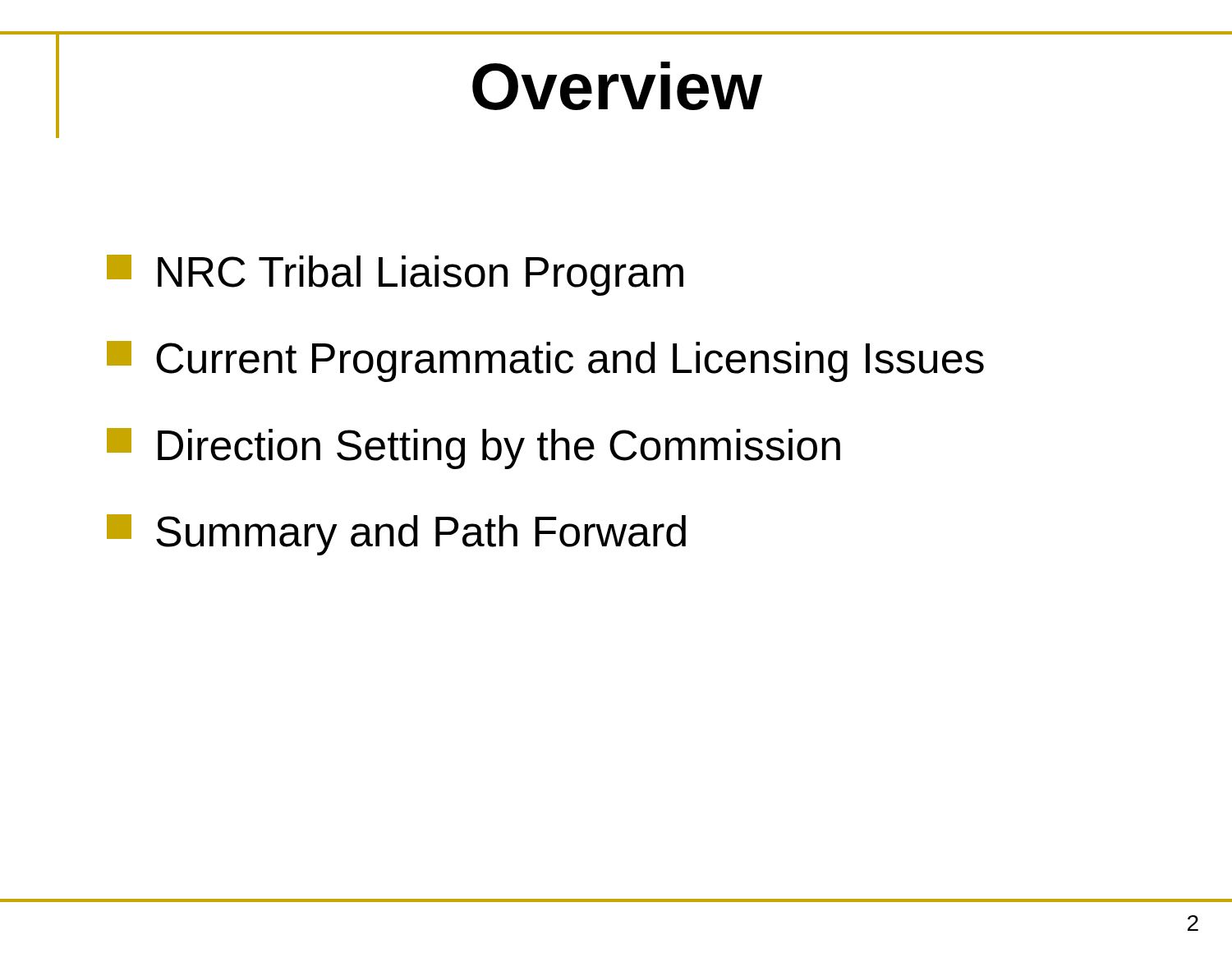Navigate to the text starting "Direction Setting by the Commission"
Image resolution: width=1232 pixels, height=953 pixels.
[x=475, y=446]
